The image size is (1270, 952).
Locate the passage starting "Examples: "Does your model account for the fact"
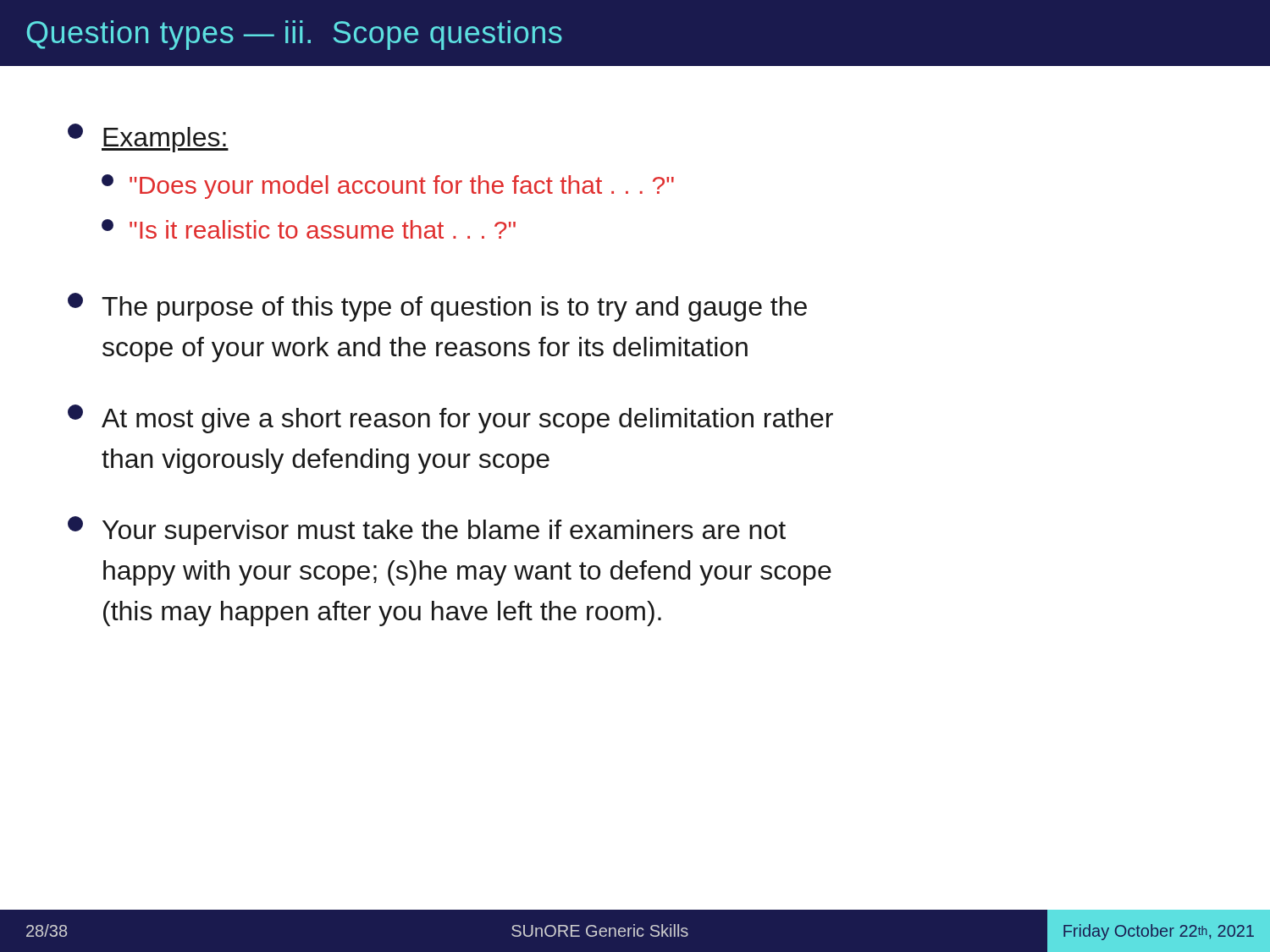click(371, 186)
